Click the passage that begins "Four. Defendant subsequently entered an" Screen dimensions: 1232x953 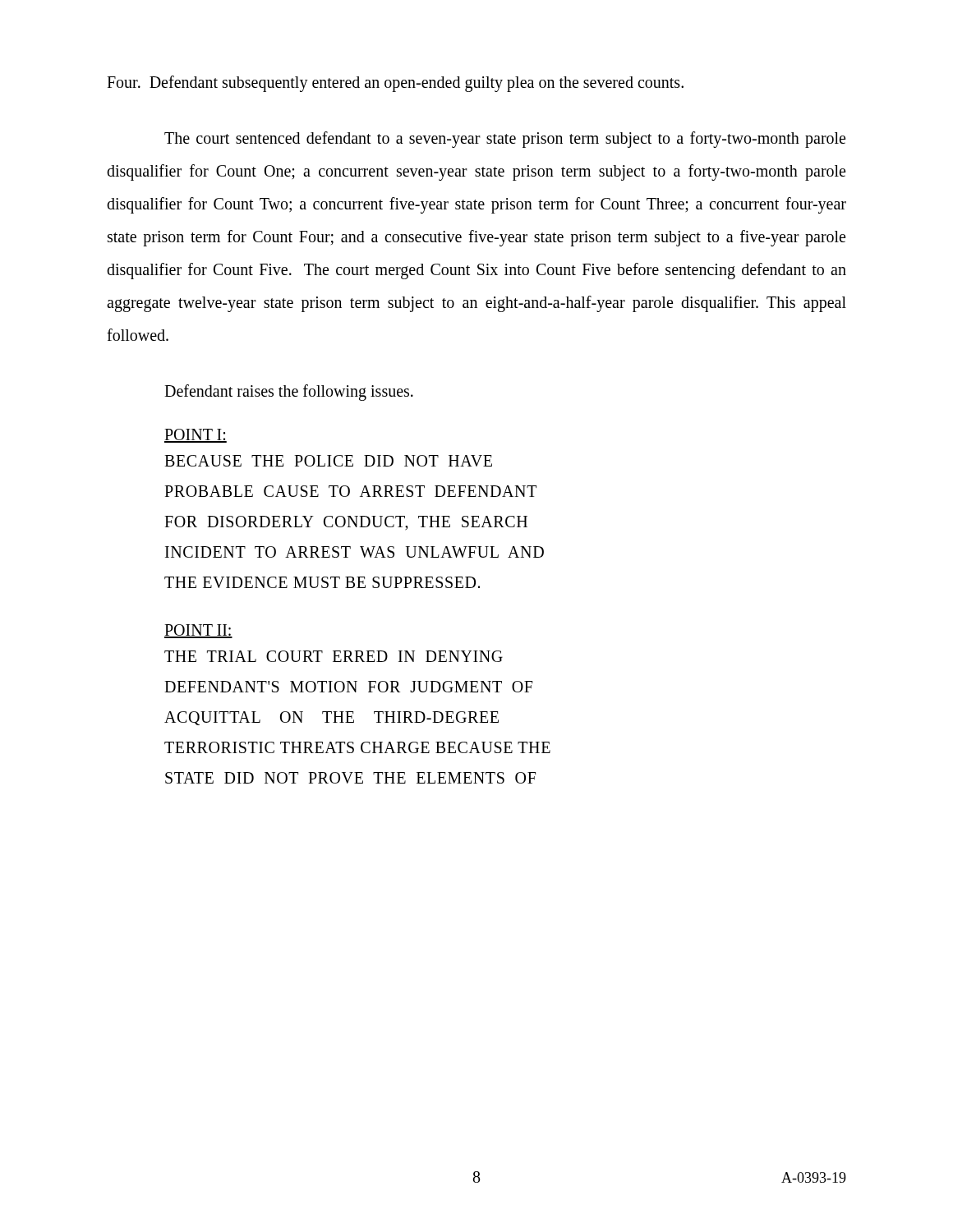(396, 82)
